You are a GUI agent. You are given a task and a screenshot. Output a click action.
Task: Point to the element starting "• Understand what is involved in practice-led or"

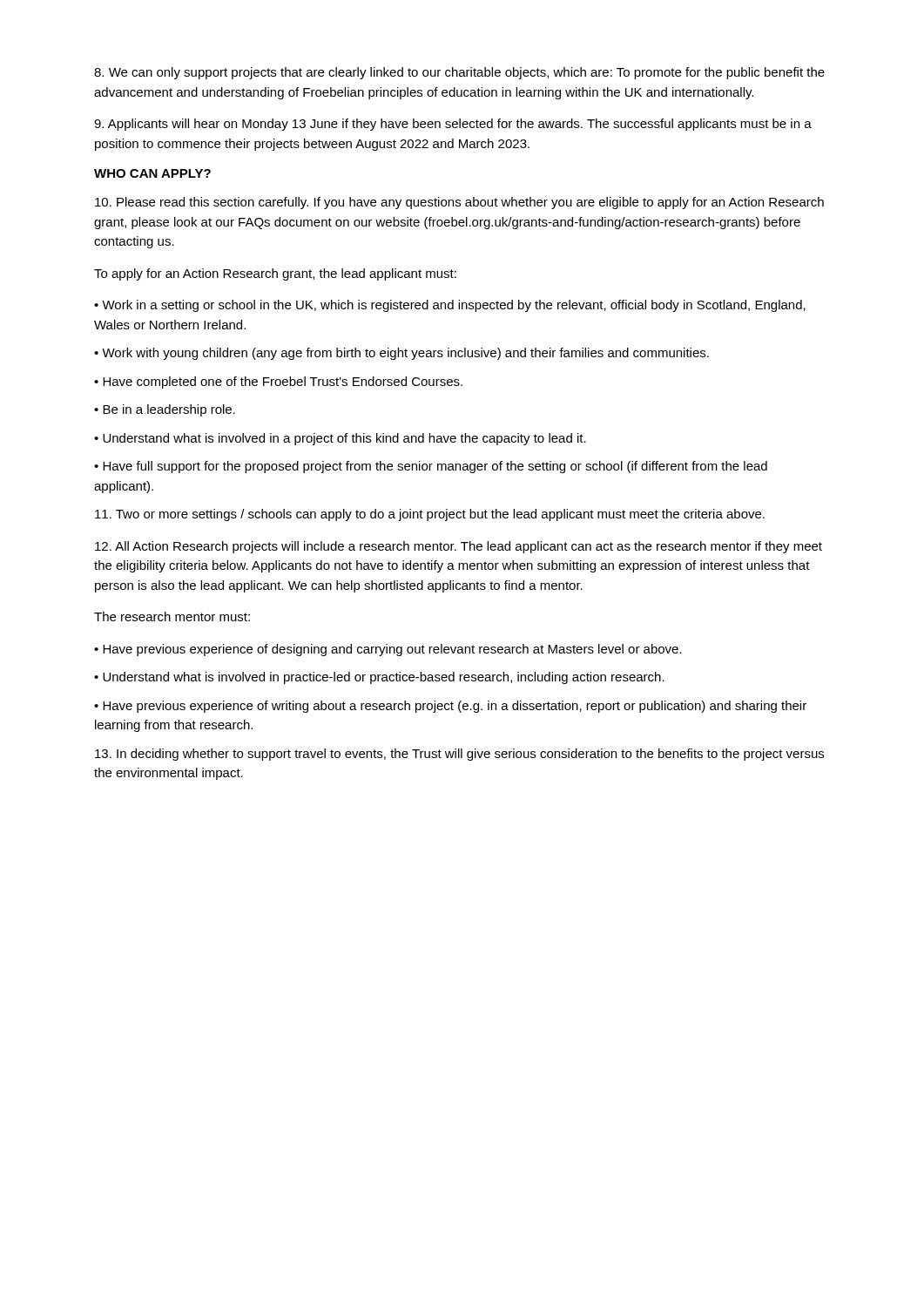point(380,677)
